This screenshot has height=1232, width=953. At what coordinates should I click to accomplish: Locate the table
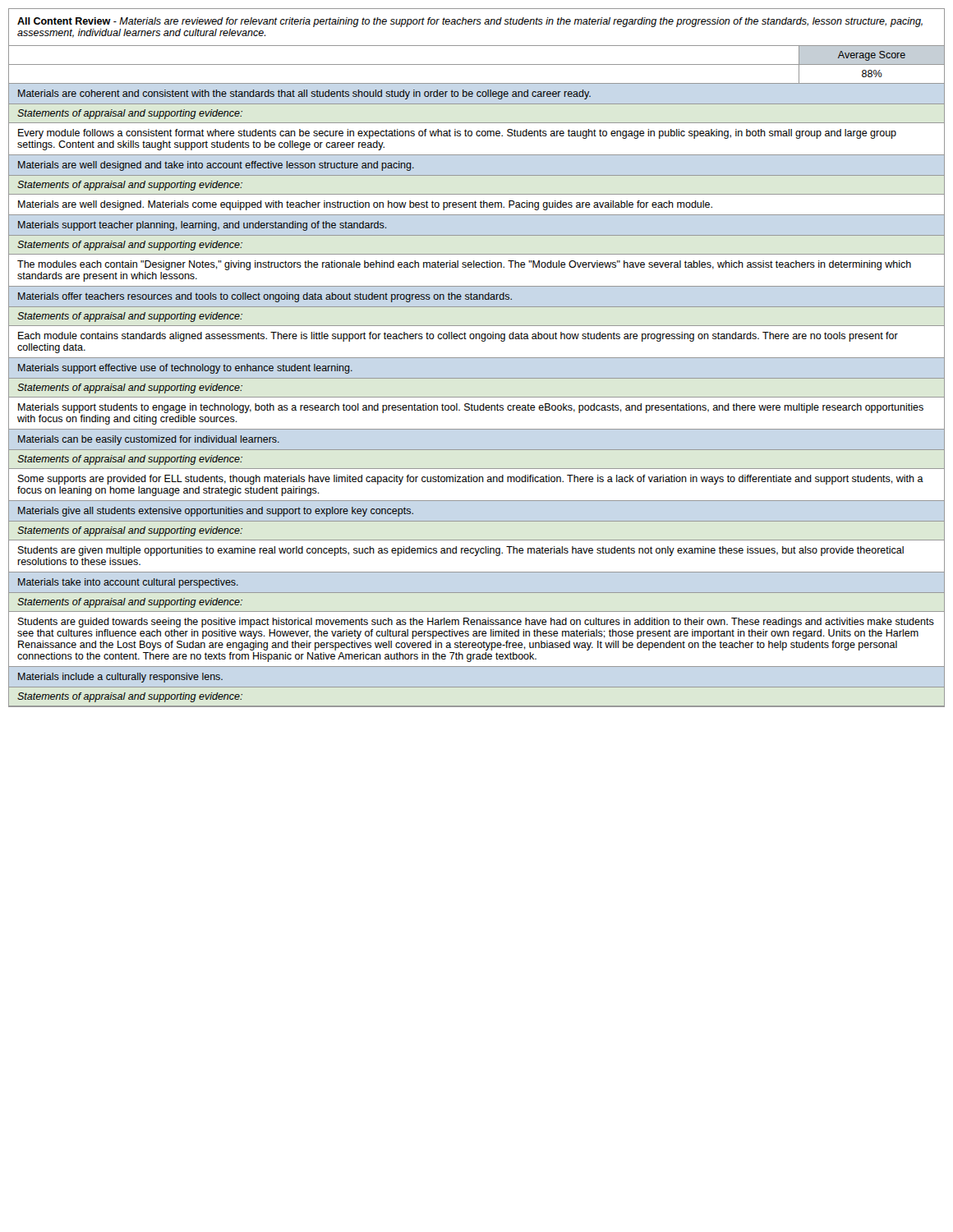pos(476,74)
